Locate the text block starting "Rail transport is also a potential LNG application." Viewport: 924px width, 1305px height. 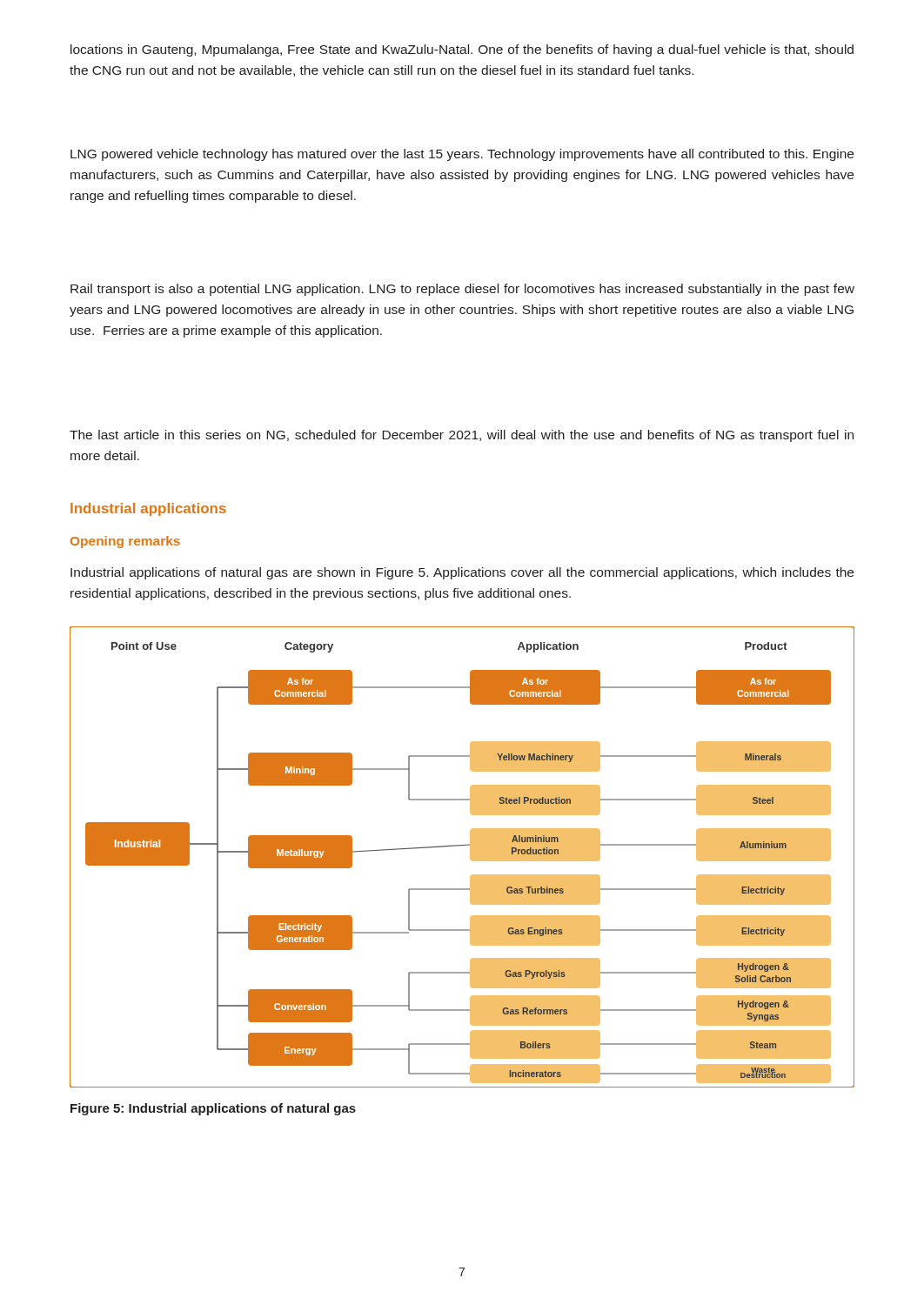pyautogui.click(x=462, y=309)
